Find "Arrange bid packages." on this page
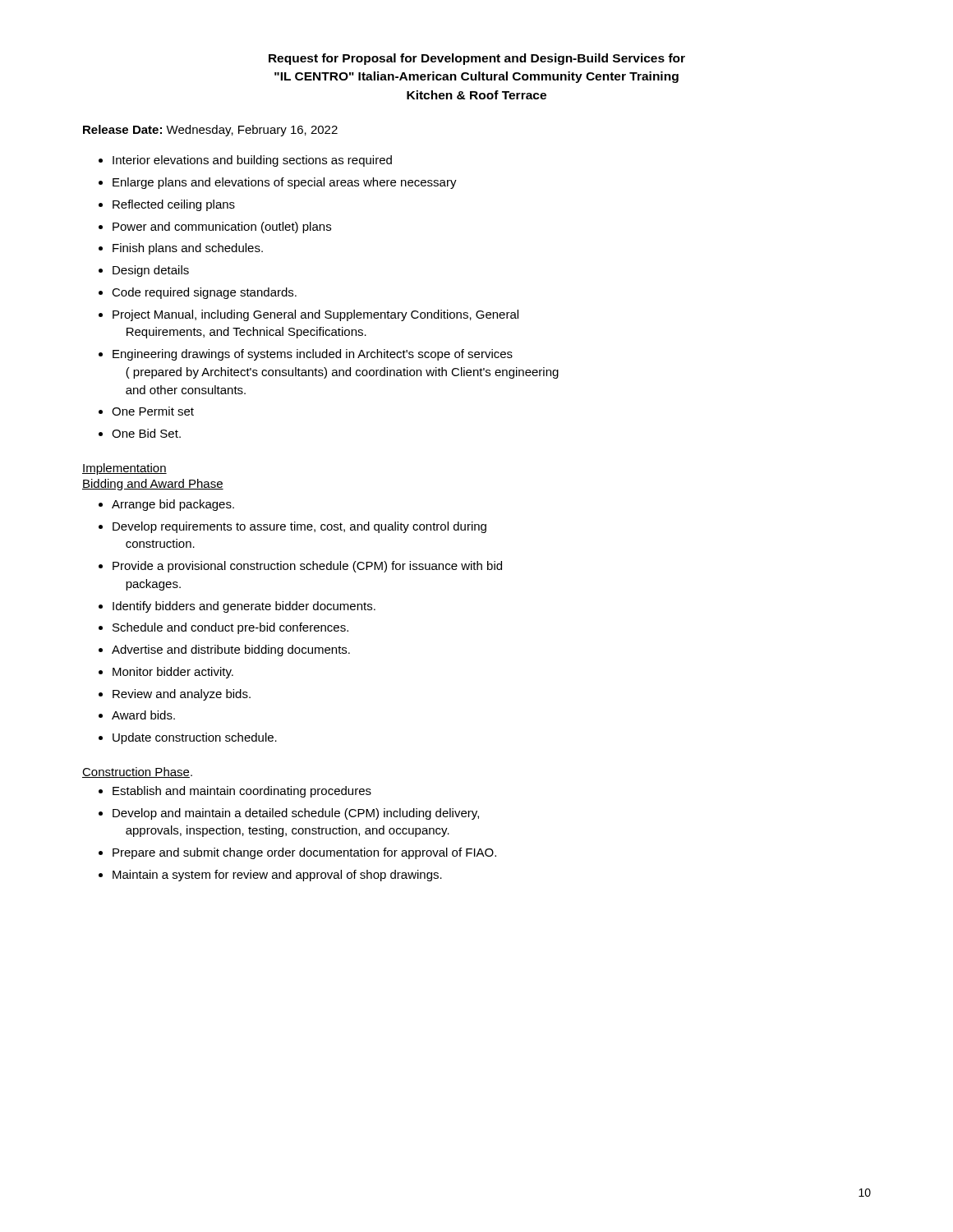 (x=166, y=505)
